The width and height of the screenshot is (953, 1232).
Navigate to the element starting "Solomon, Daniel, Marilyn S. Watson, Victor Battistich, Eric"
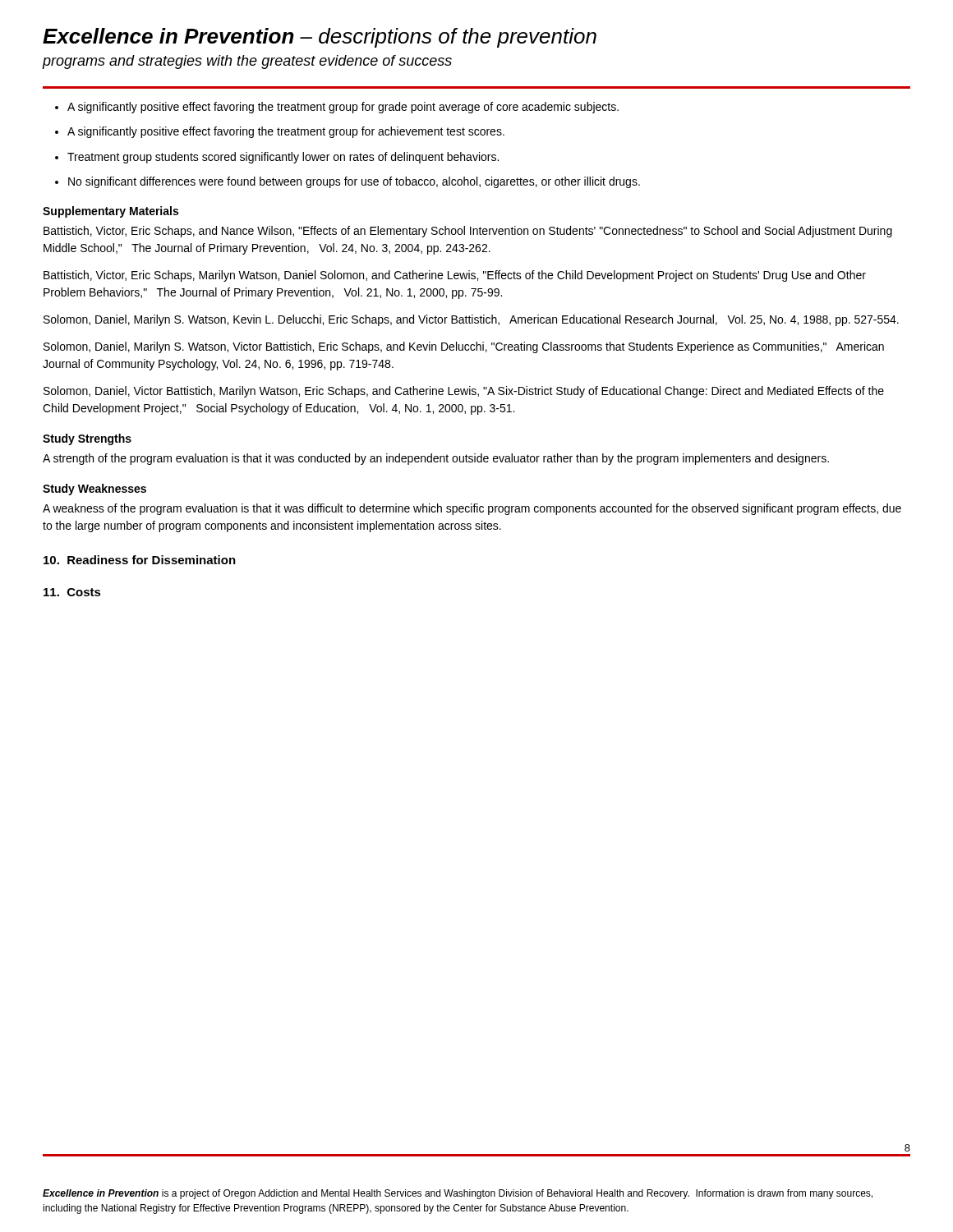(x=464, y=355)
